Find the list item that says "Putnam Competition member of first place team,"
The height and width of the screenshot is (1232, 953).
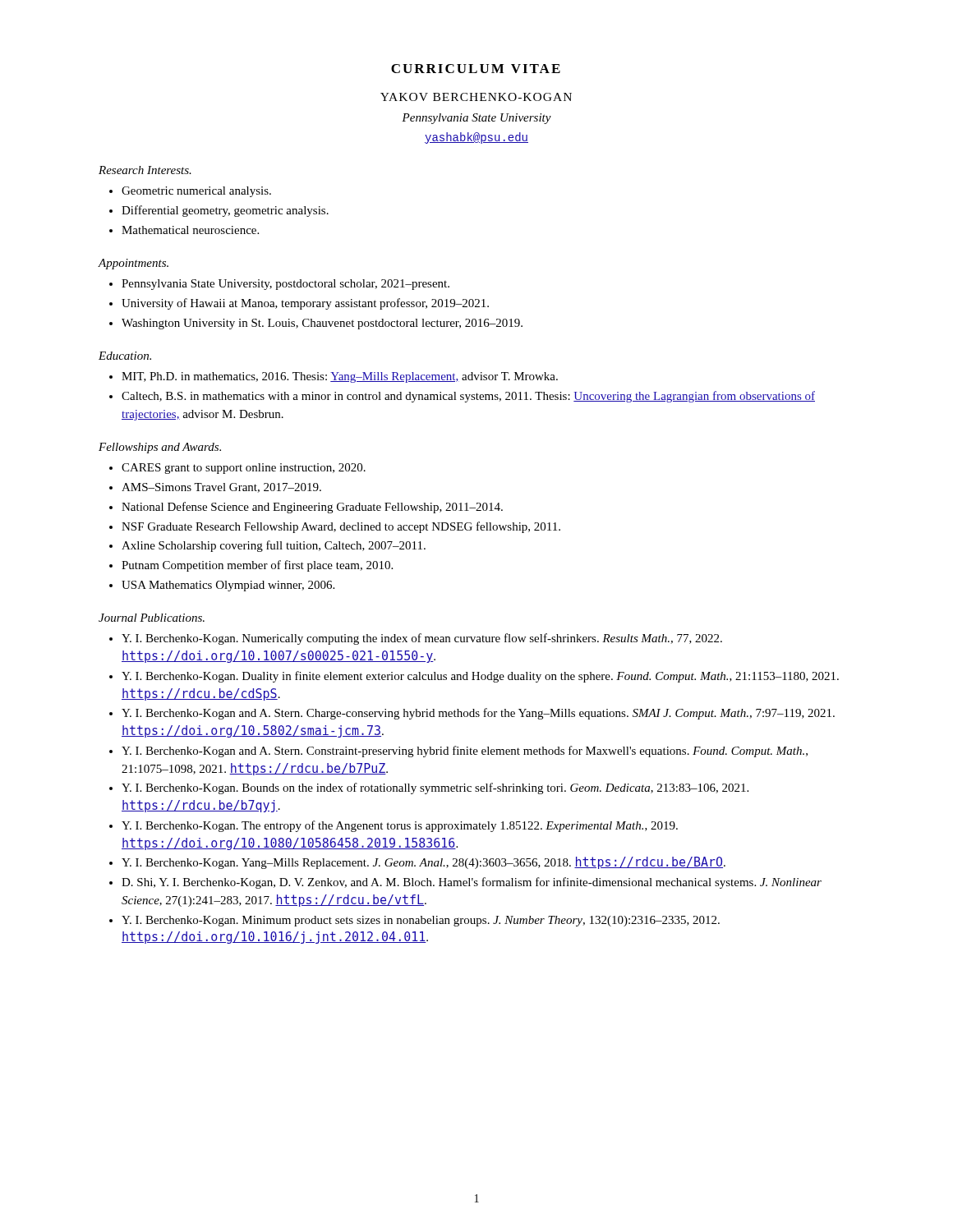258,565
